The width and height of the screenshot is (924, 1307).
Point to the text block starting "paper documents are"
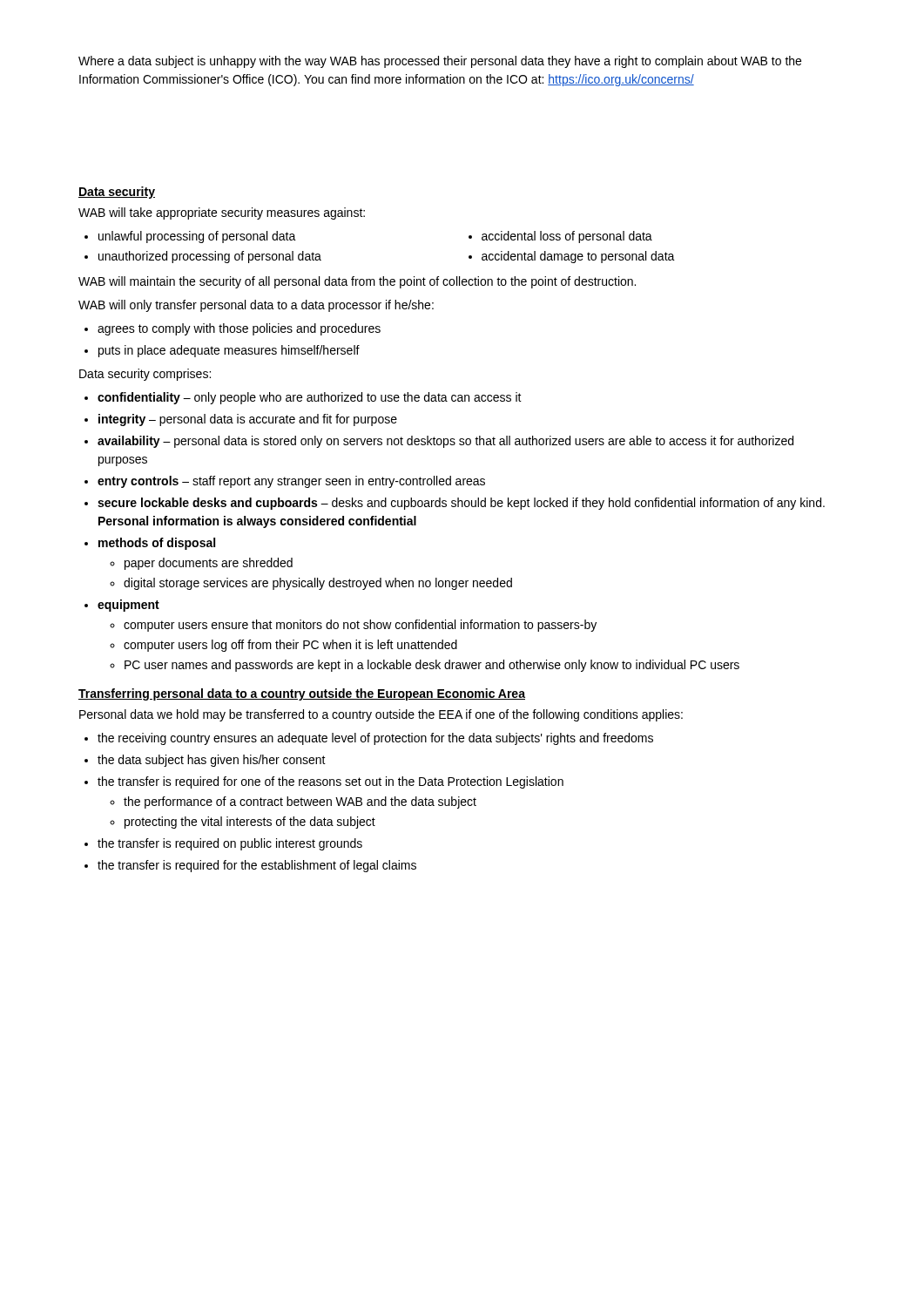(x=208, y=563)
